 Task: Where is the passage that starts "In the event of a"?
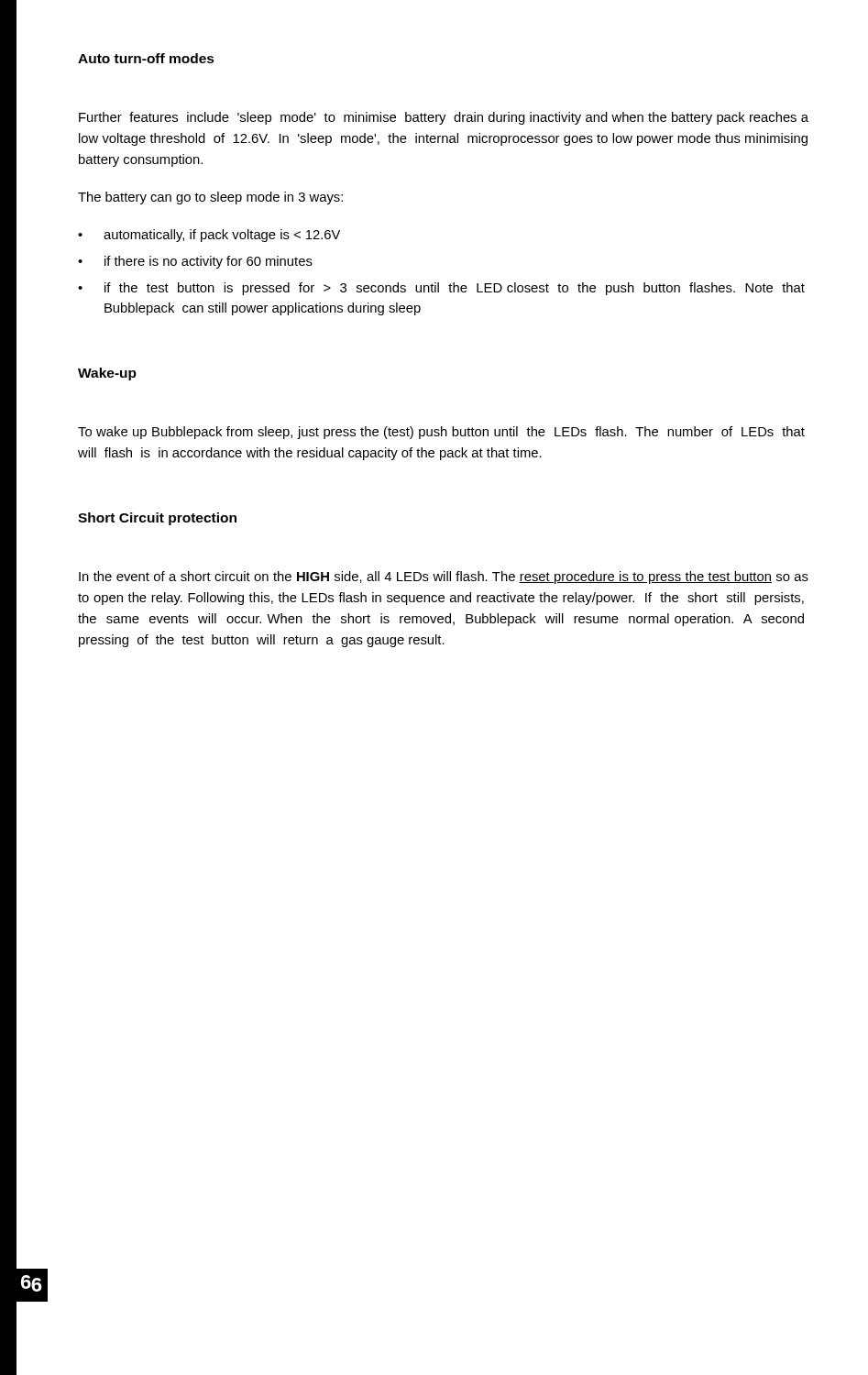pos(443,608)
